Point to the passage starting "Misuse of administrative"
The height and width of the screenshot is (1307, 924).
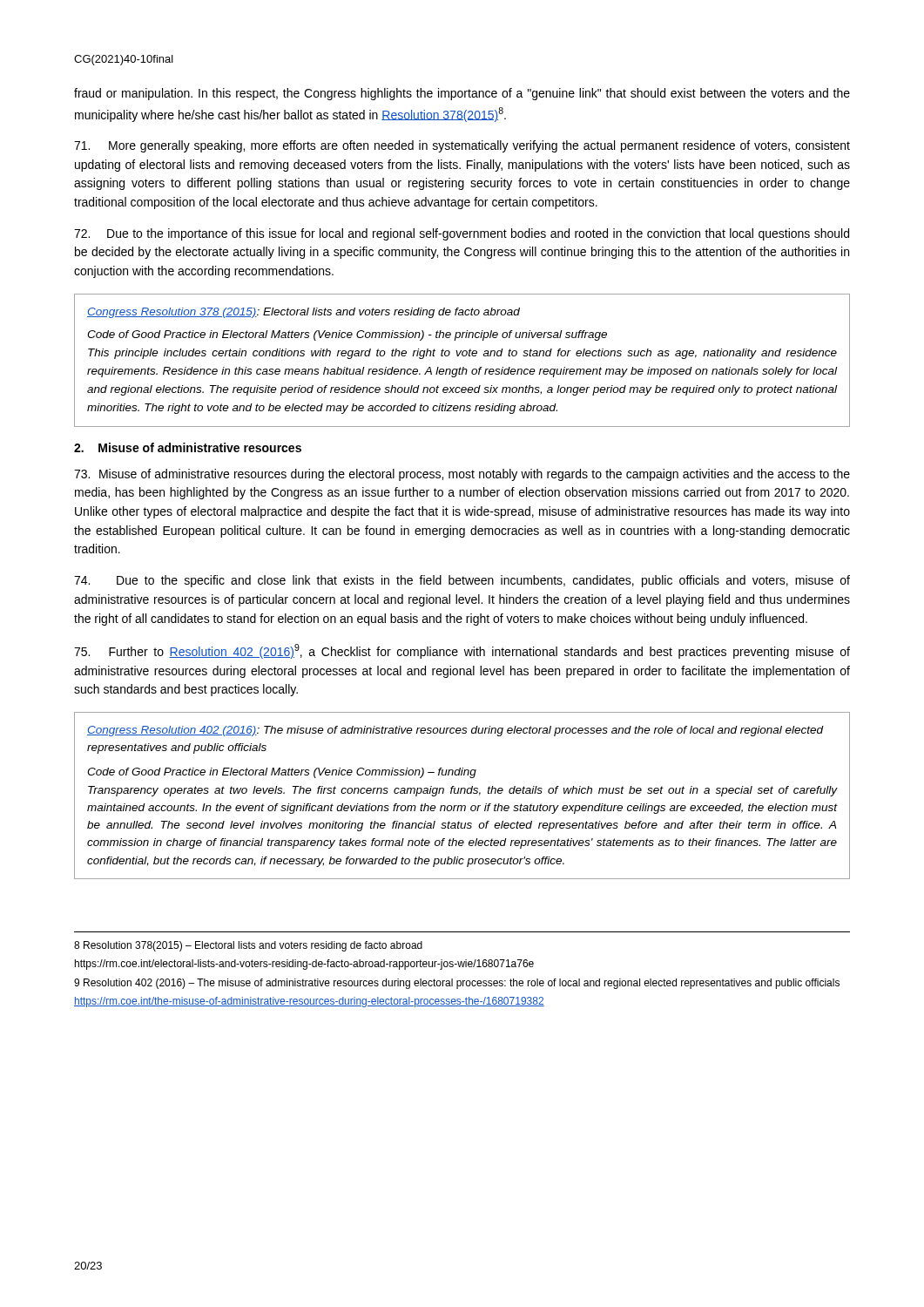click(x=462, y=512)
